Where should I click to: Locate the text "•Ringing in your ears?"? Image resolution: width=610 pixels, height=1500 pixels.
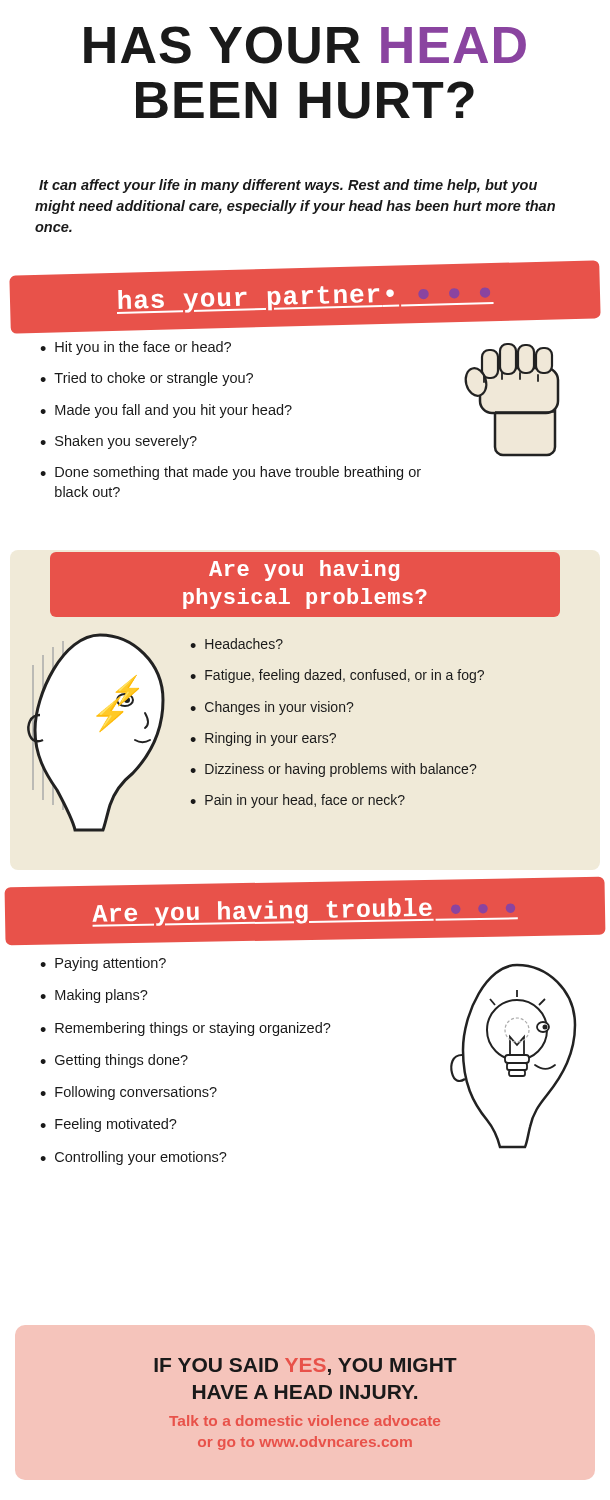(x=263, y=741)
